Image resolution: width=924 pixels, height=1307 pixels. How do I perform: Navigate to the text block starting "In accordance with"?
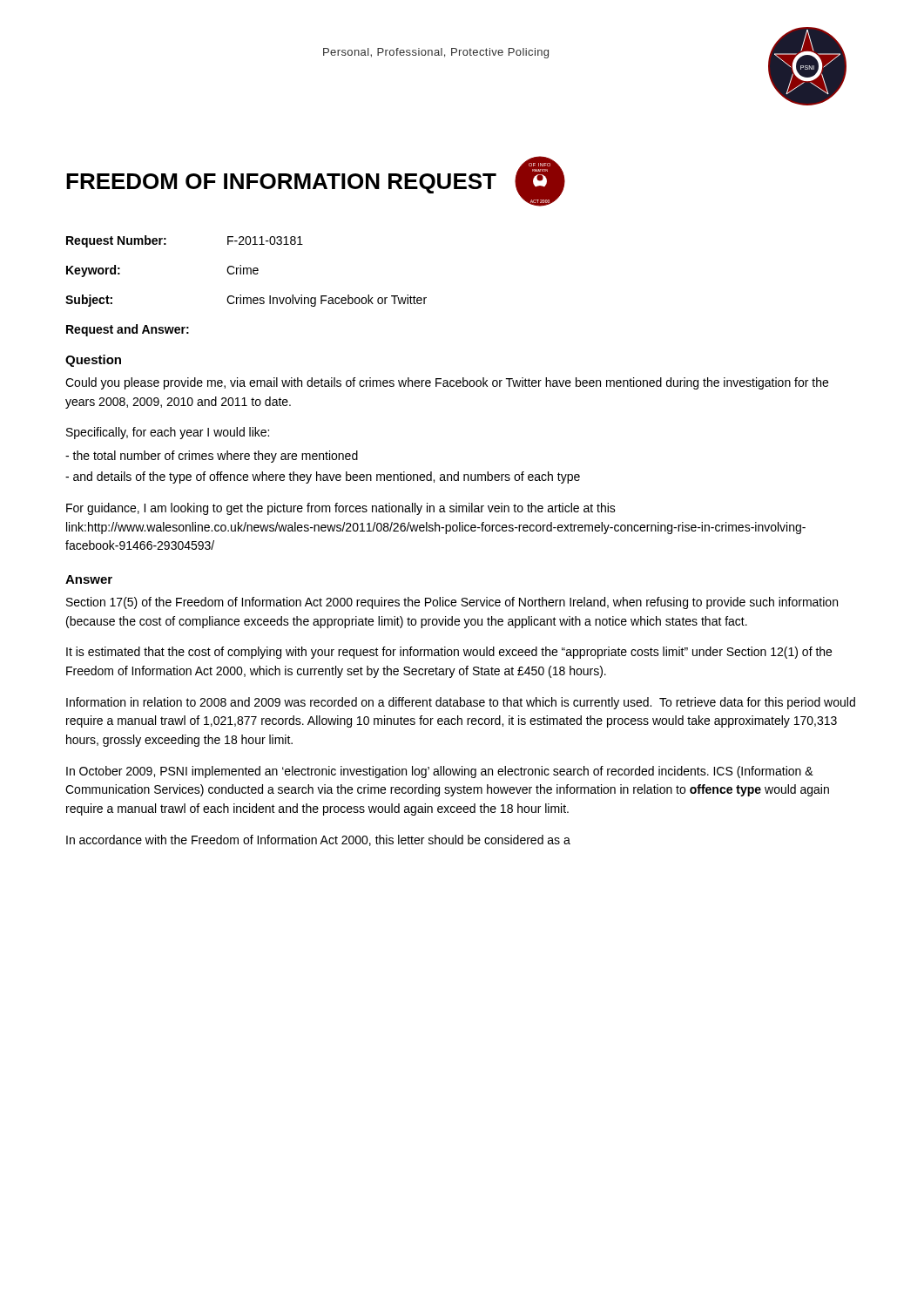pyautogui.click(x=318, y=840)
